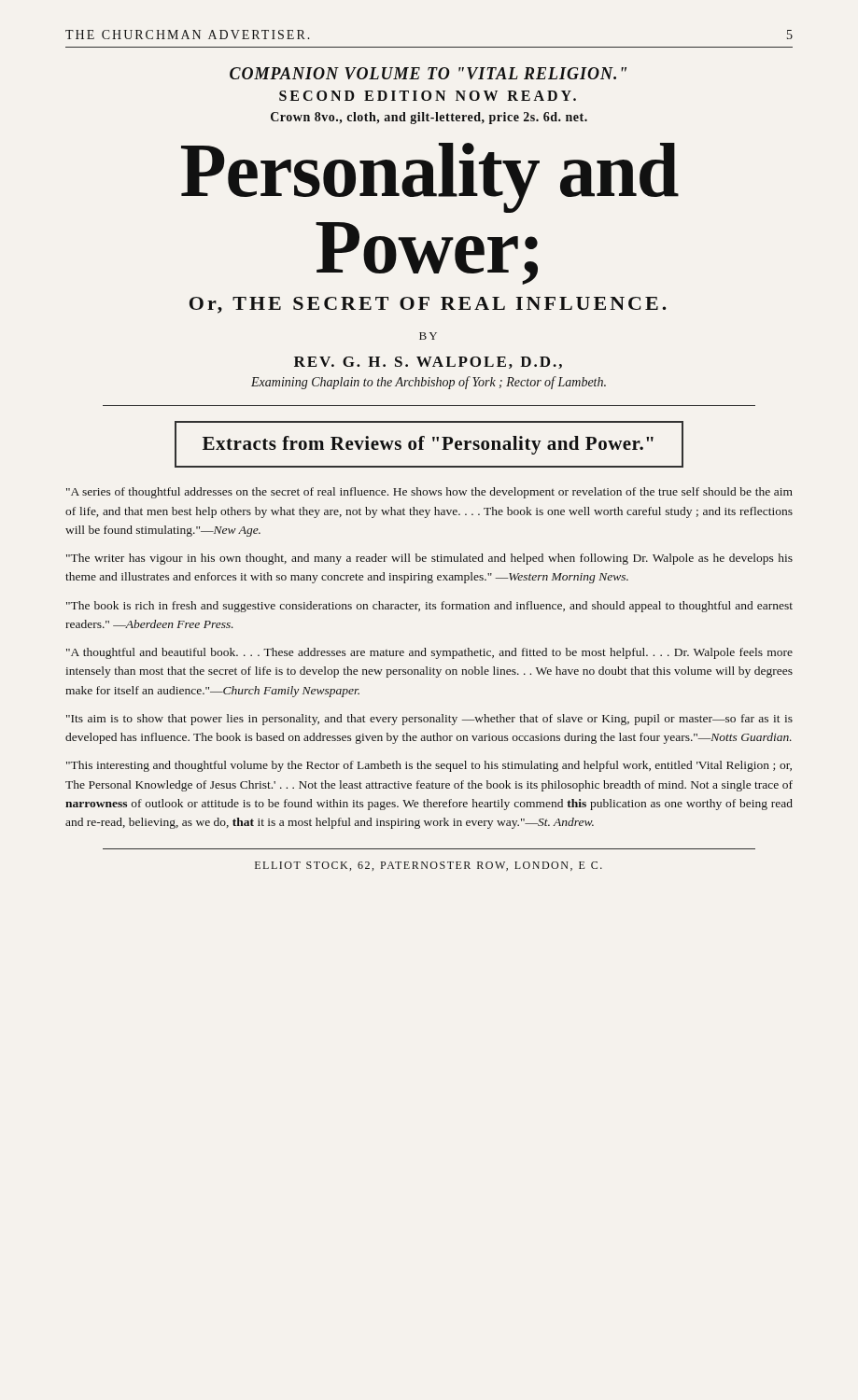Click on the passage starting "Extracts from Reviews of "Personality"

(429, 444)
